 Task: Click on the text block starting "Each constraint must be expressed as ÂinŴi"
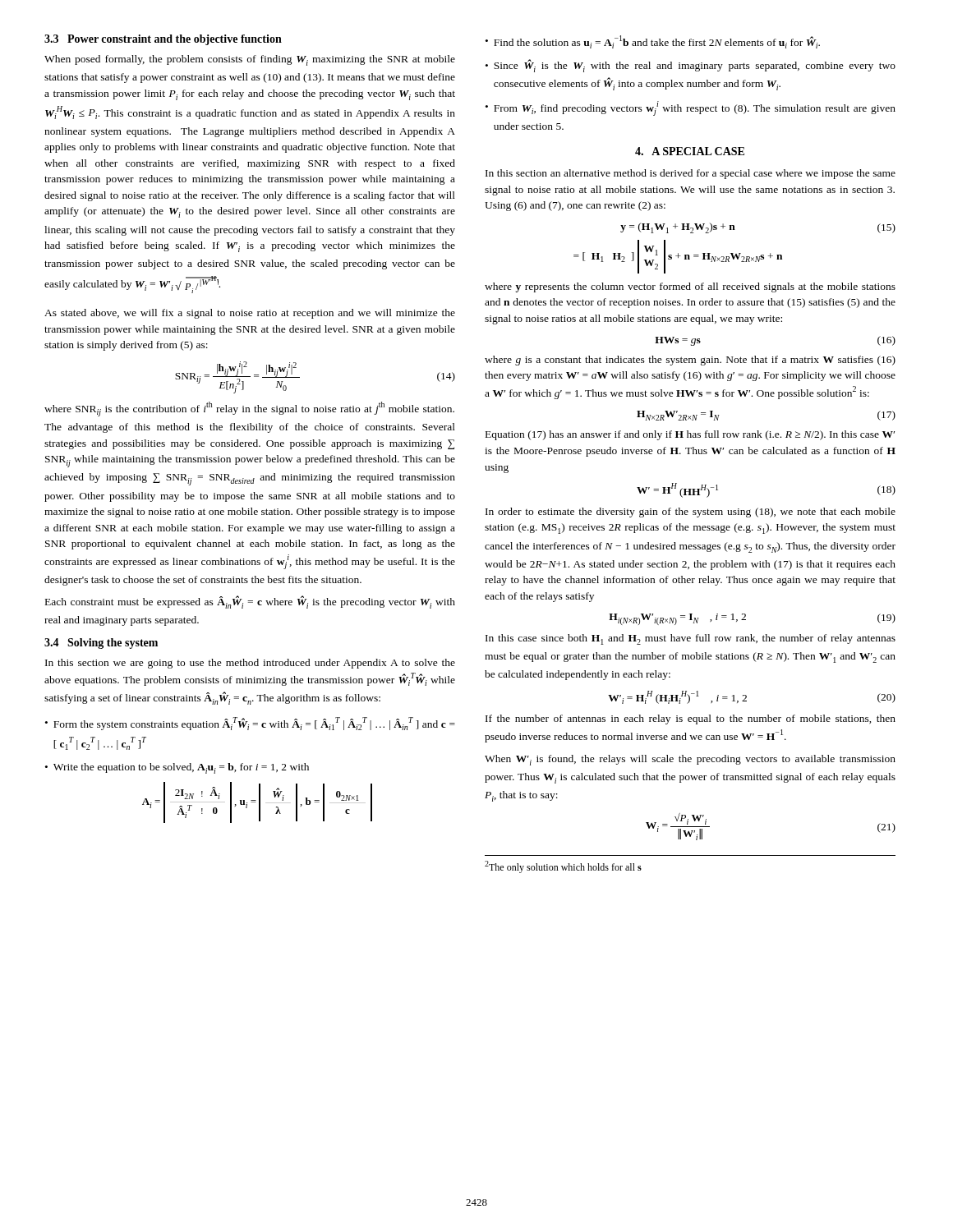click(250, 611)
